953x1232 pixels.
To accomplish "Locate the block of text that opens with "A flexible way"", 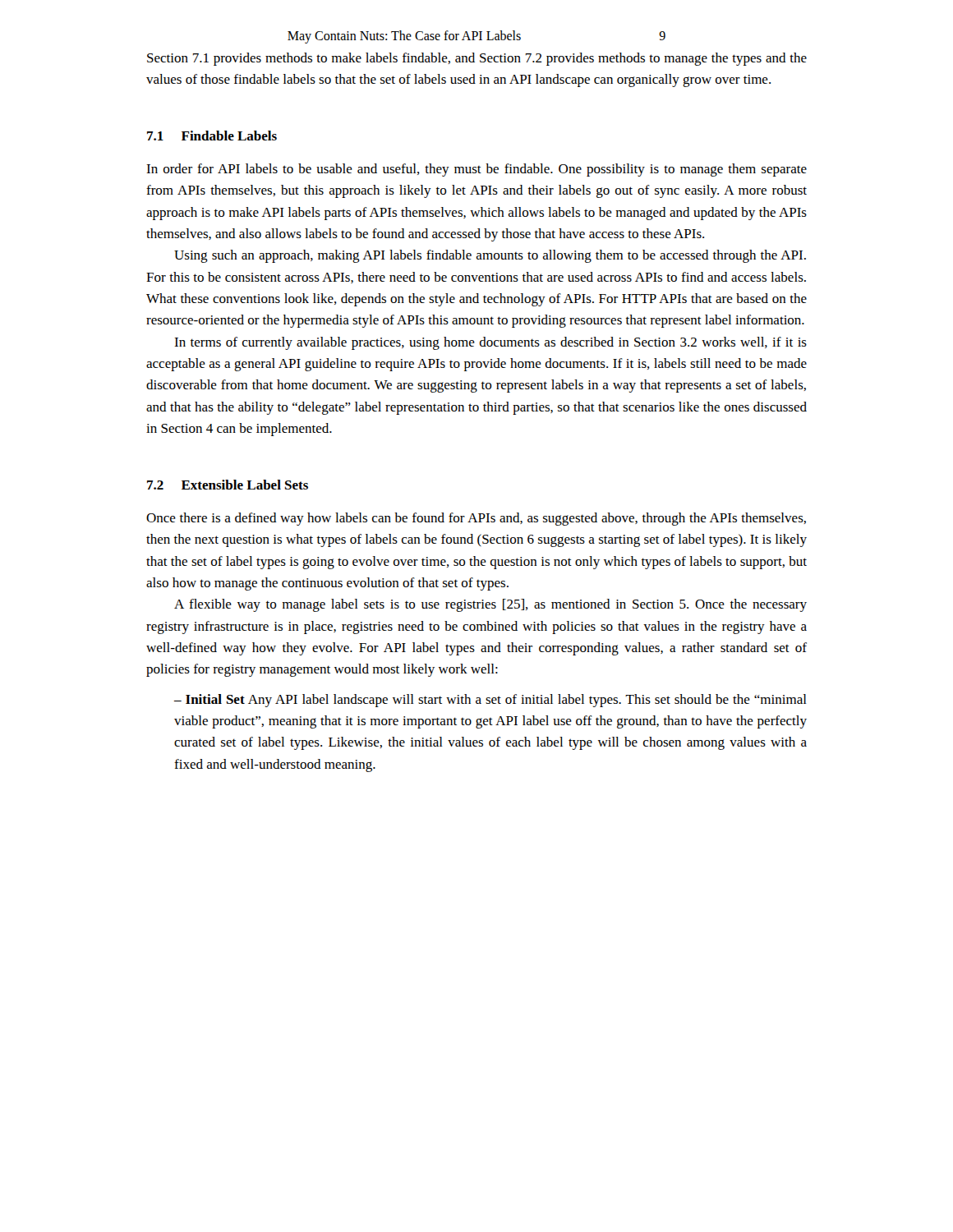I will [x=476, y=637].
